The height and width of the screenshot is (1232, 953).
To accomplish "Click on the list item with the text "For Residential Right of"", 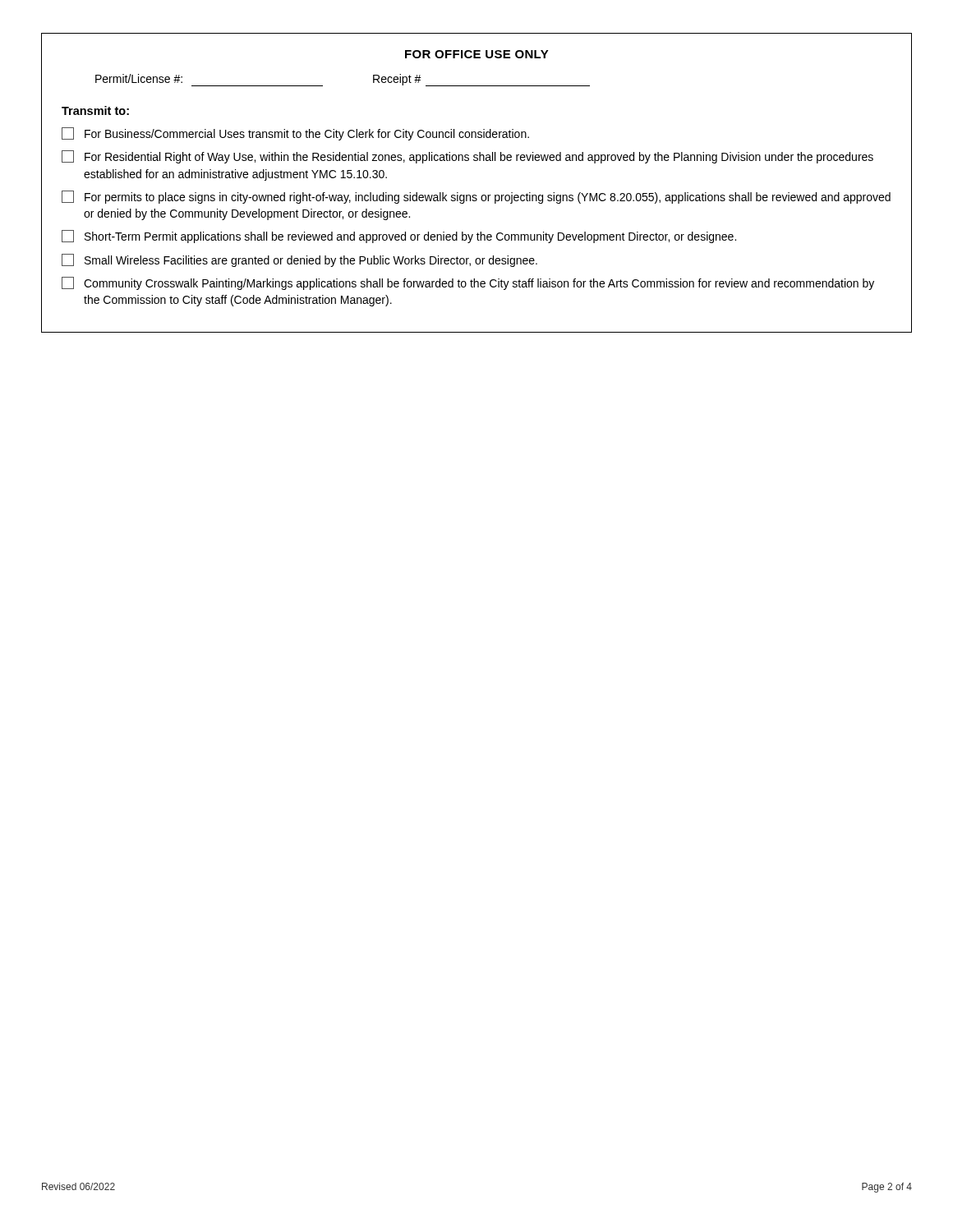I will coord(476,166).
